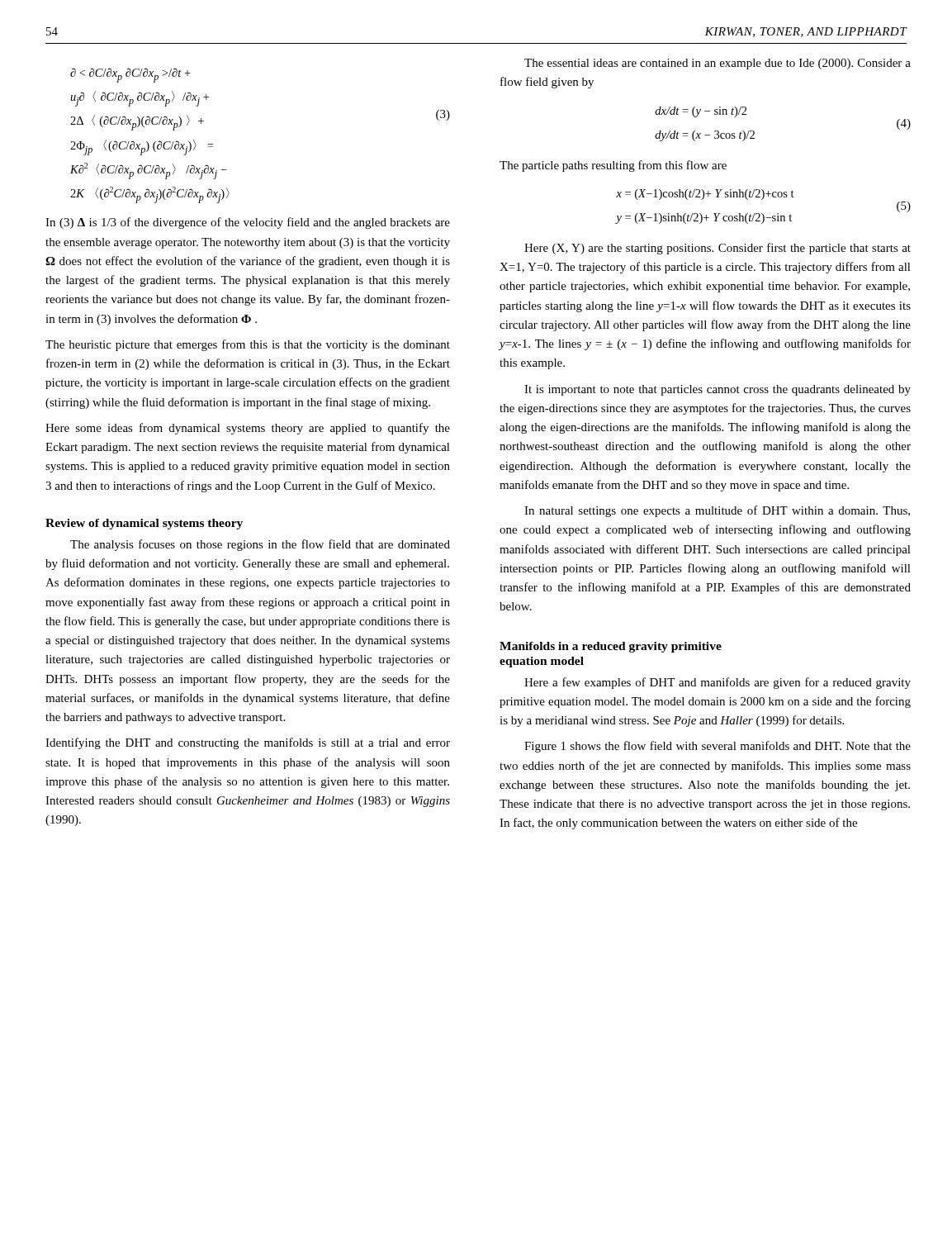Point to the region starting "The particle paths resulting from this flow"
The height and width of the screenshot is (1239, 952).
point(705,165)
